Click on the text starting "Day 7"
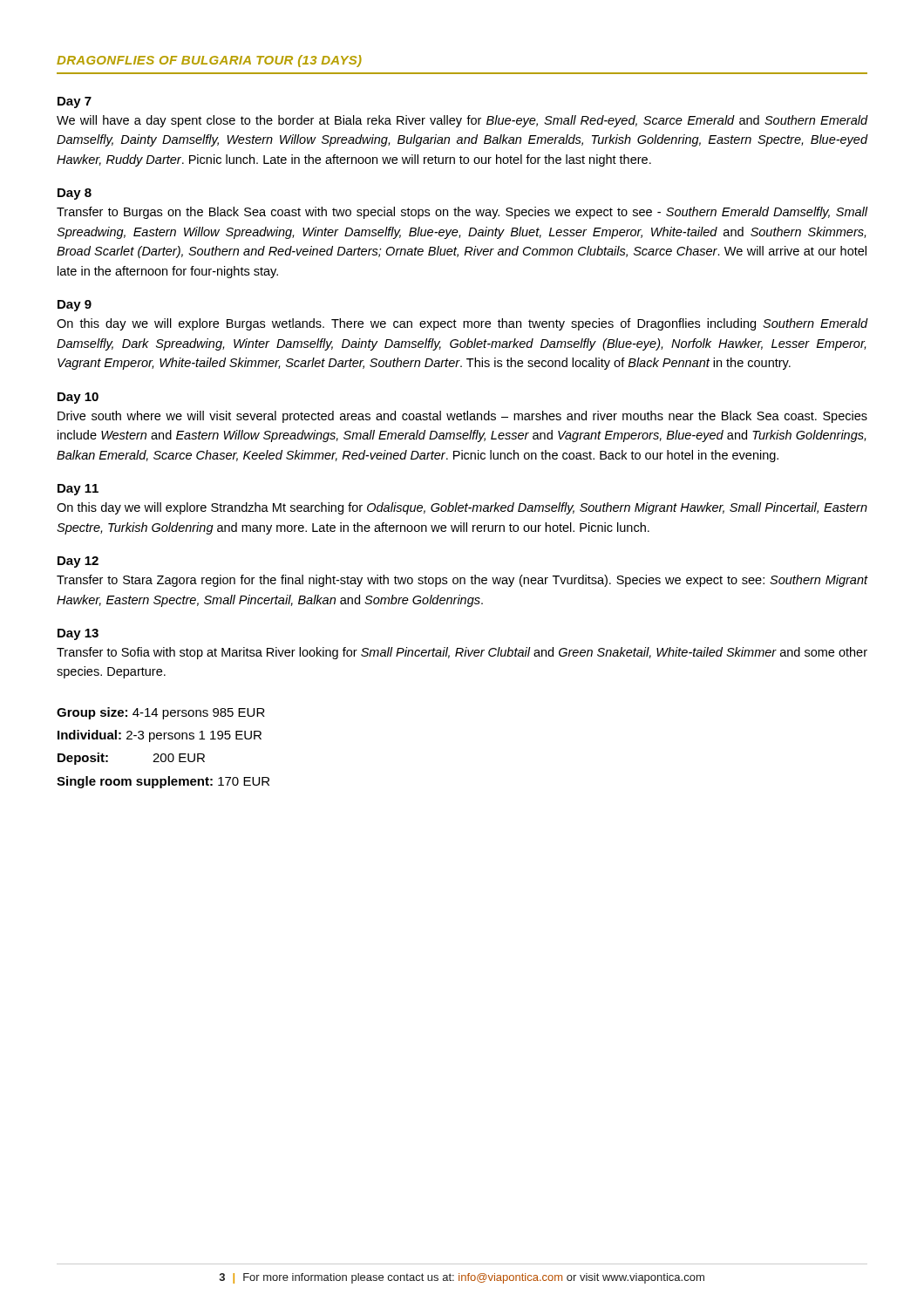Viewport: 924px width, 1308px height. [74, 101]
